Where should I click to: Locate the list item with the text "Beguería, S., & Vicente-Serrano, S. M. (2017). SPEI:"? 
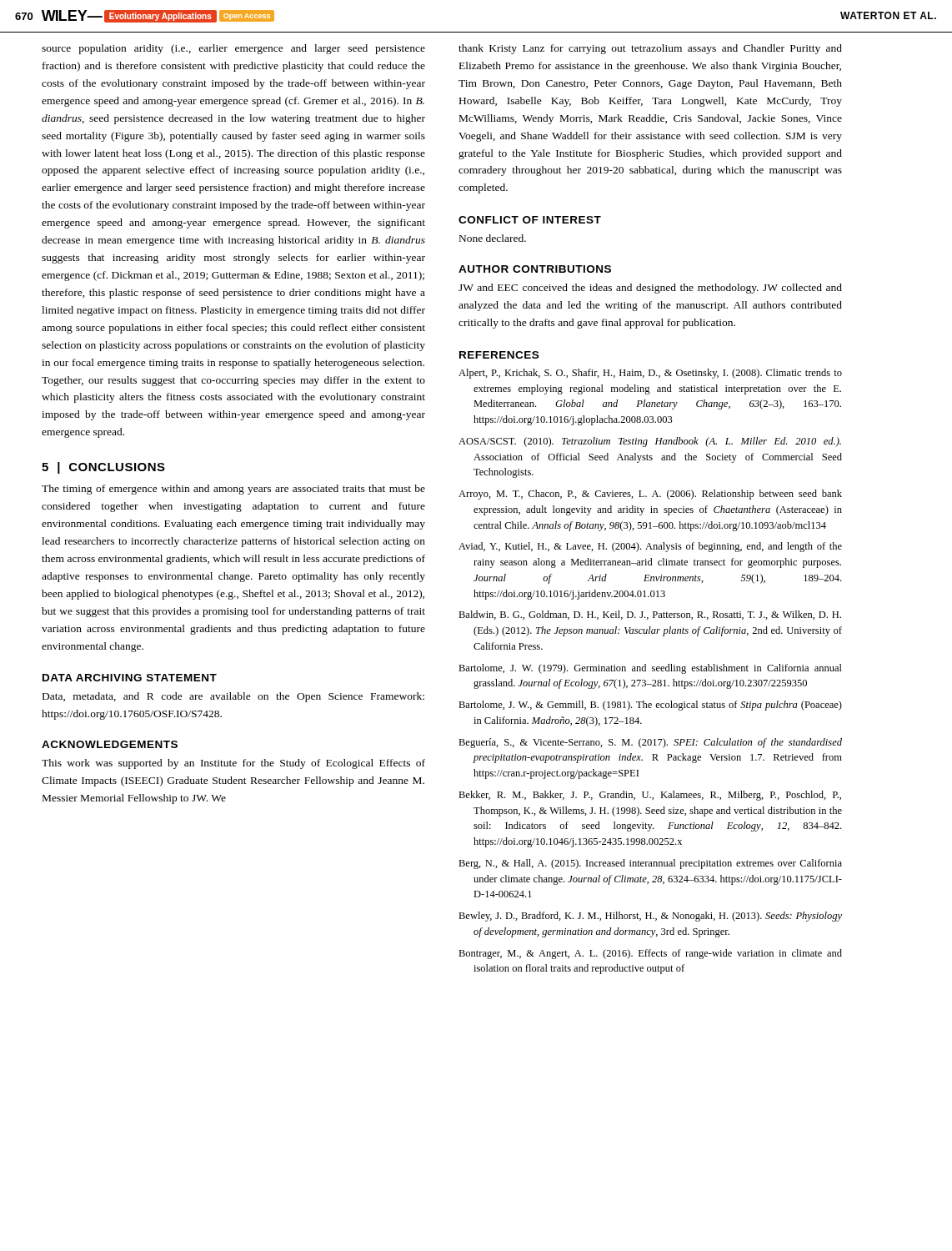650,758
